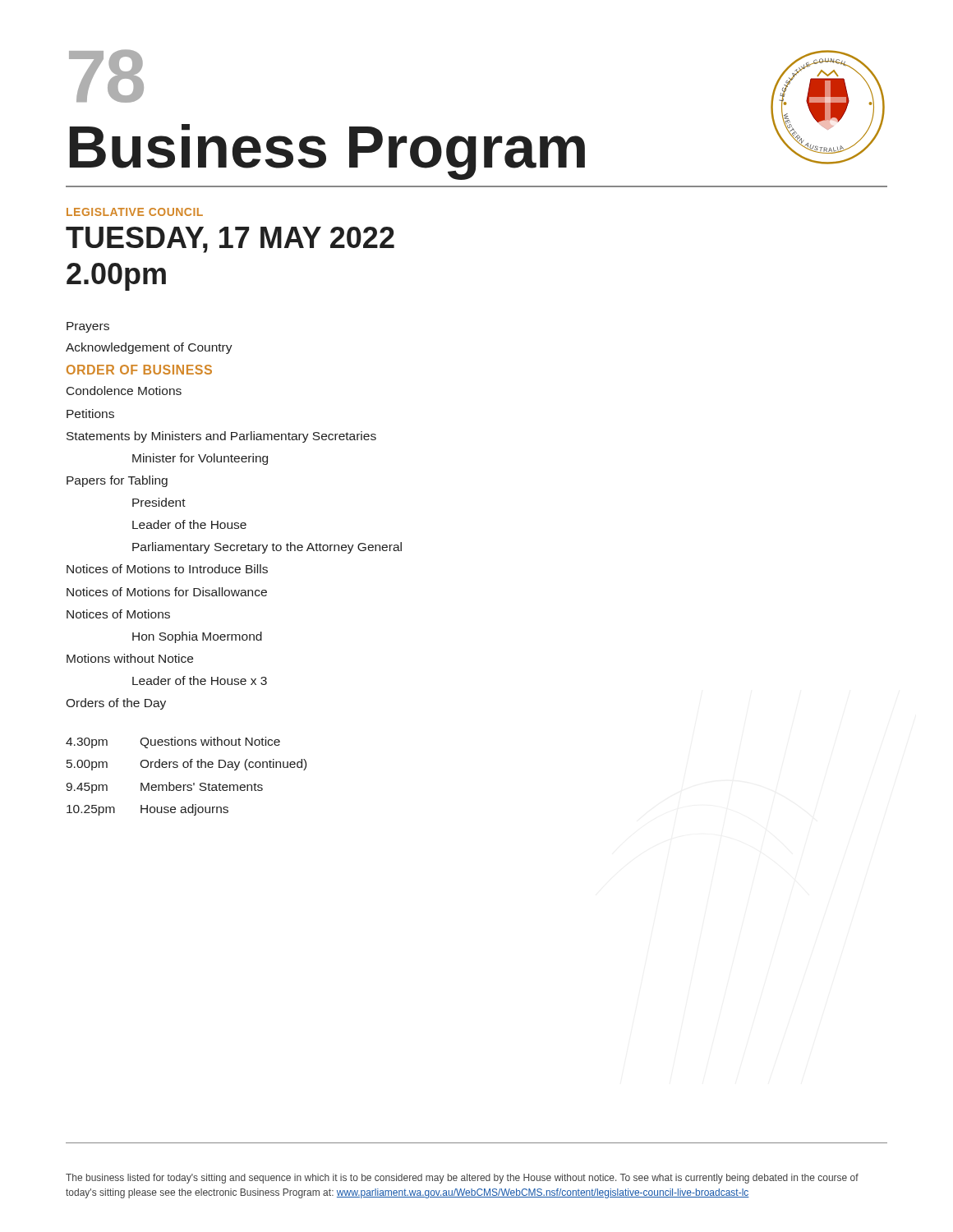
Task: Select the list item that reads "Notices of Motions to Introduce Bills"
Action: coord(167,569)
